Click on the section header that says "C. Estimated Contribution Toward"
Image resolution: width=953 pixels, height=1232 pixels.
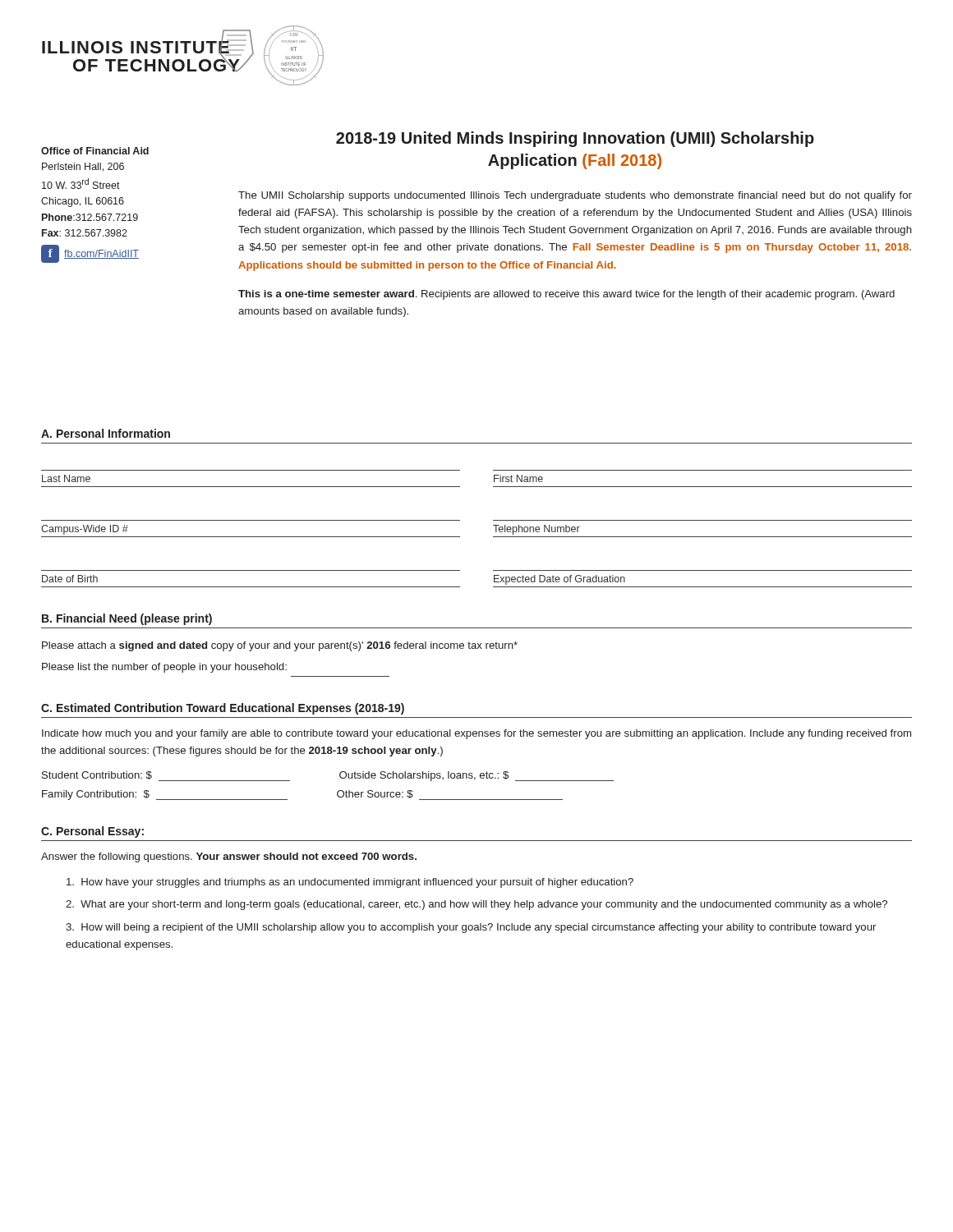(x=223, y=708)
